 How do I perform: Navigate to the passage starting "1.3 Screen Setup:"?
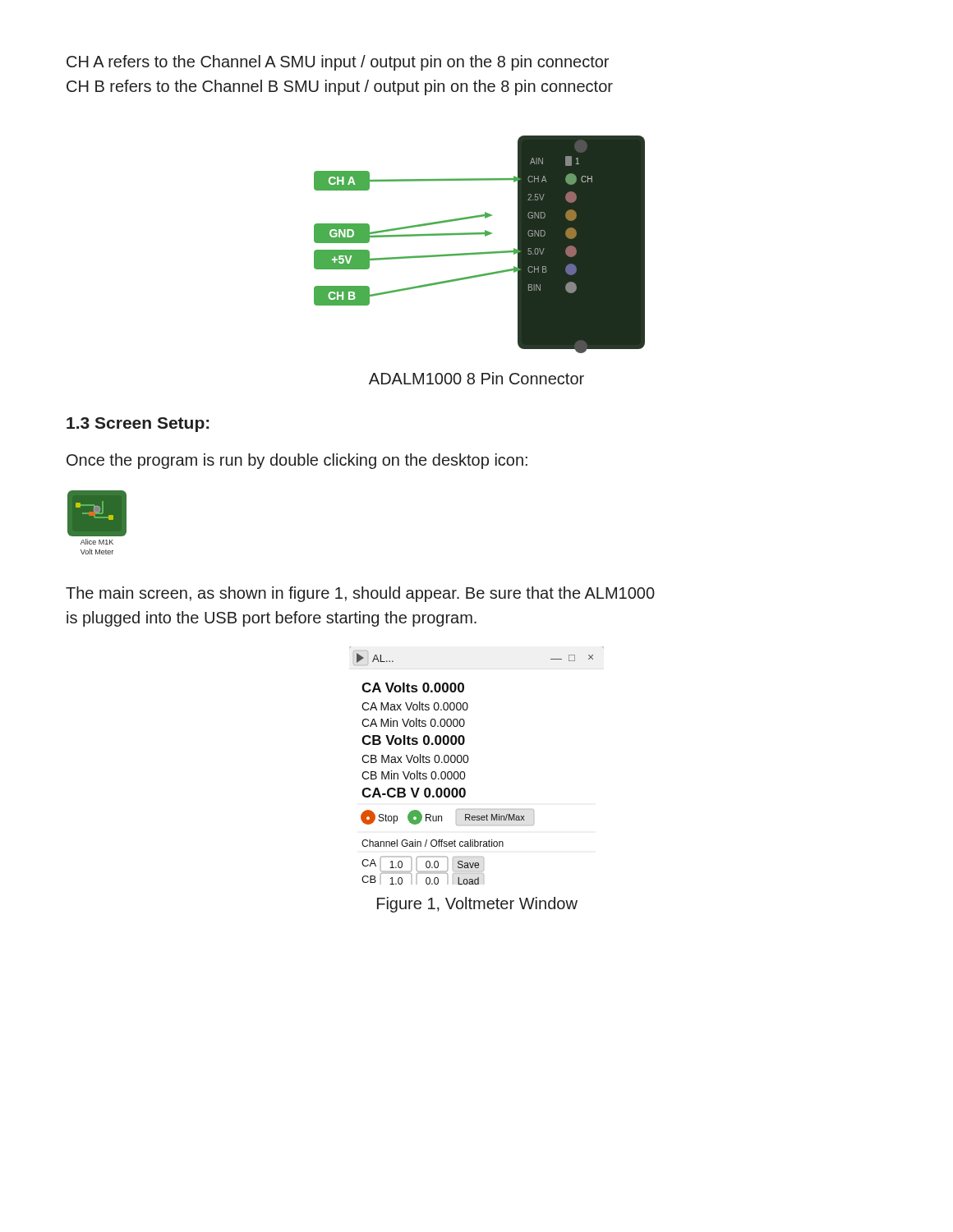click(x=138, y=423)
